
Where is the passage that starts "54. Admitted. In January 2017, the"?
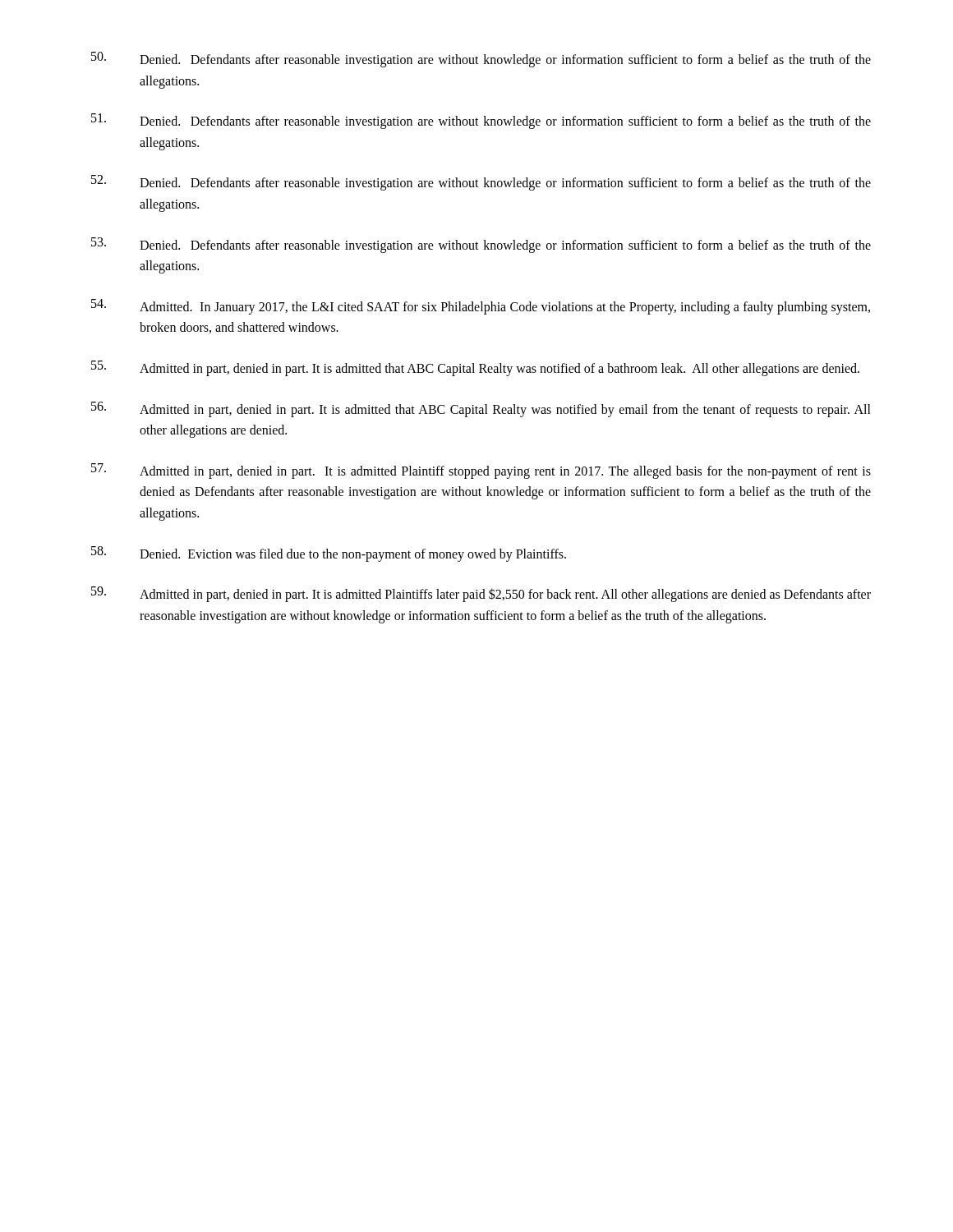pyautogui.click(x=481, y=317)
